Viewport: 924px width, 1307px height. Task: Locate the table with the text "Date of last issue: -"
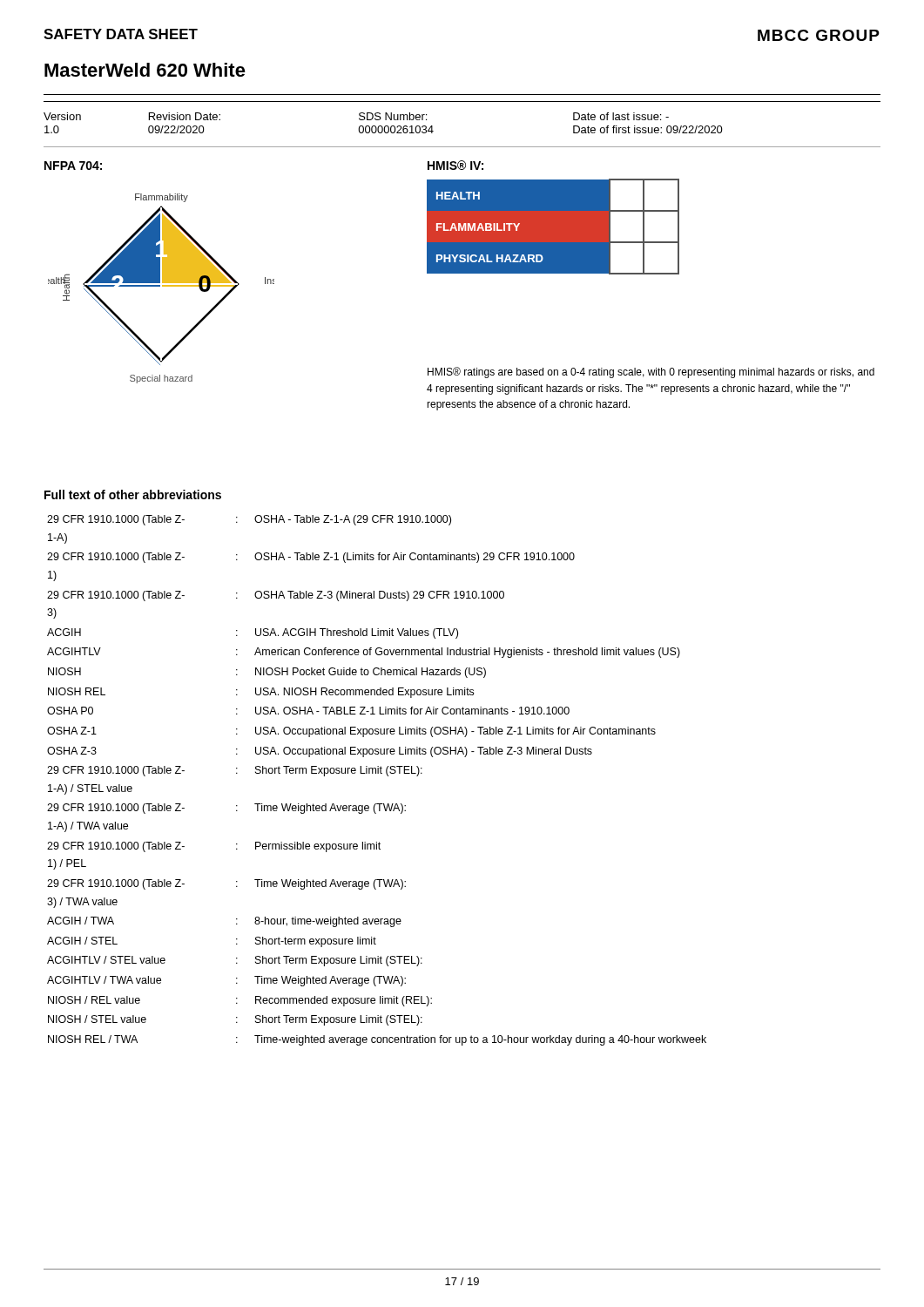click(x=462, y=123)
